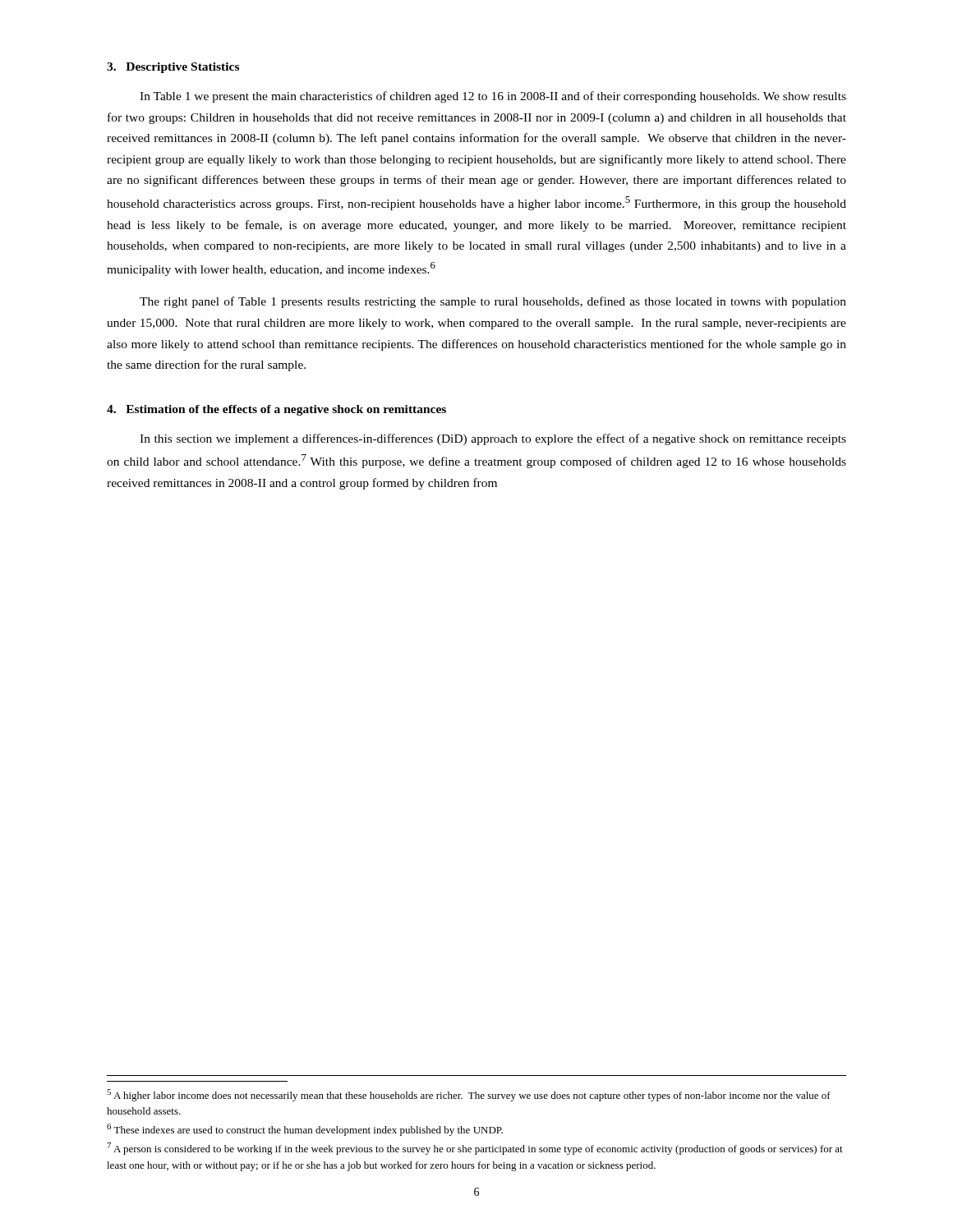The width and height of the screenshot is (953, 1232).
Task: Where does it say "3. Descriptive Statistics"?
Action: pyautogui.click(x=173, y=66)
